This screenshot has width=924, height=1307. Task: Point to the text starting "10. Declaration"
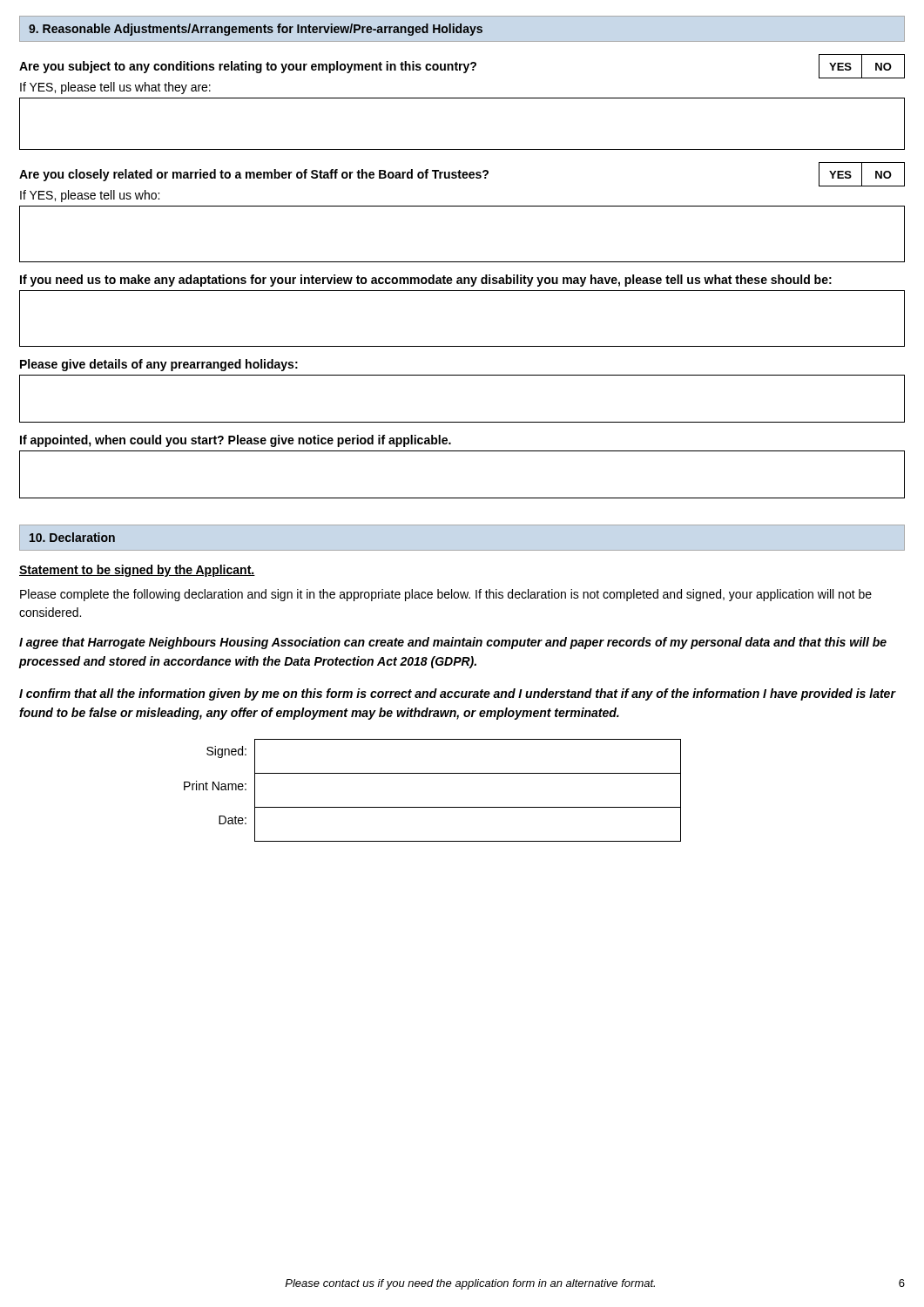click(72, 538)
